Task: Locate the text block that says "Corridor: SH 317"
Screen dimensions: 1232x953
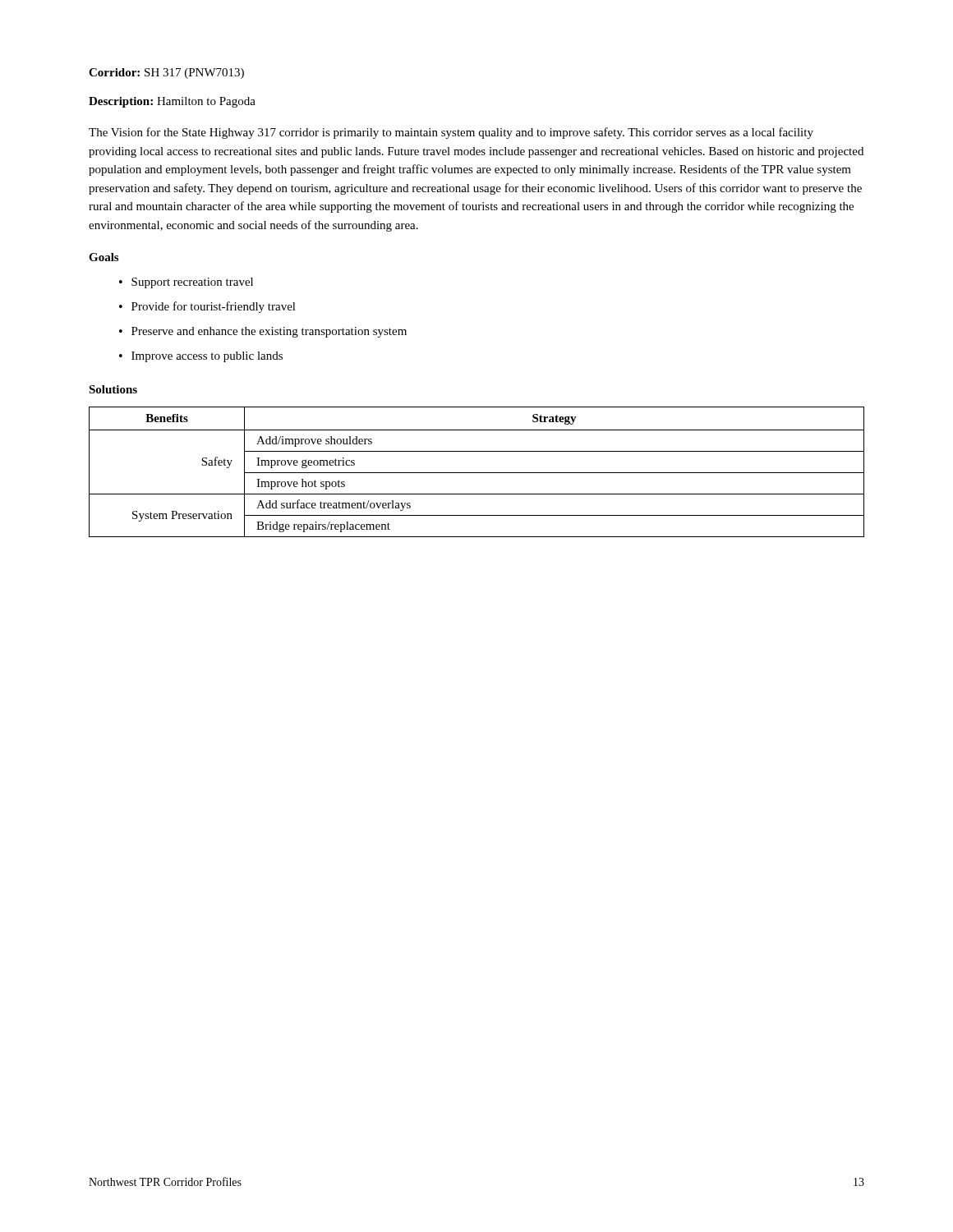Action: 167,72
